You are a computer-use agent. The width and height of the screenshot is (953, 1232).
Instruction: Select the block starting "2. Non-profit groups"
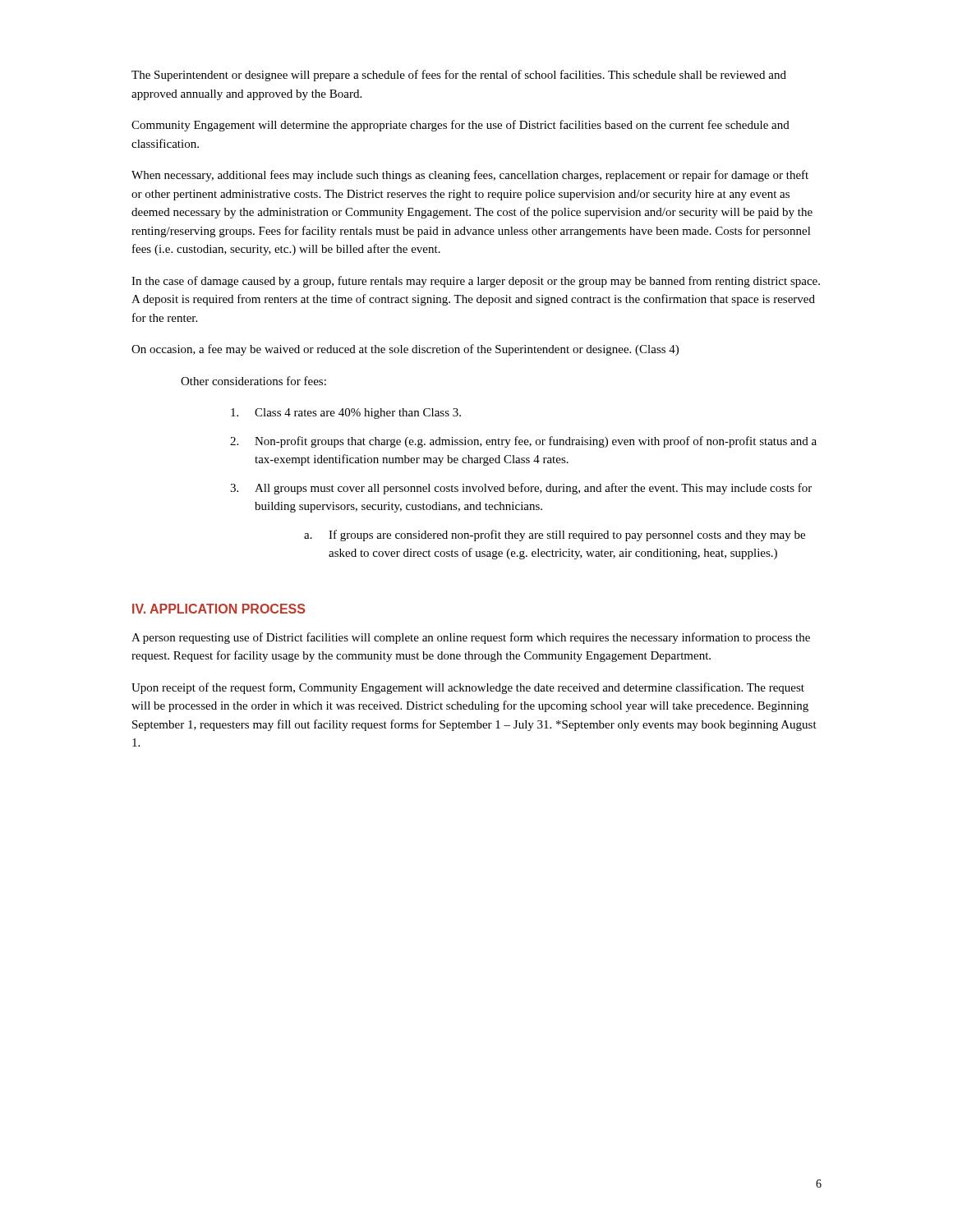point(526,450)
